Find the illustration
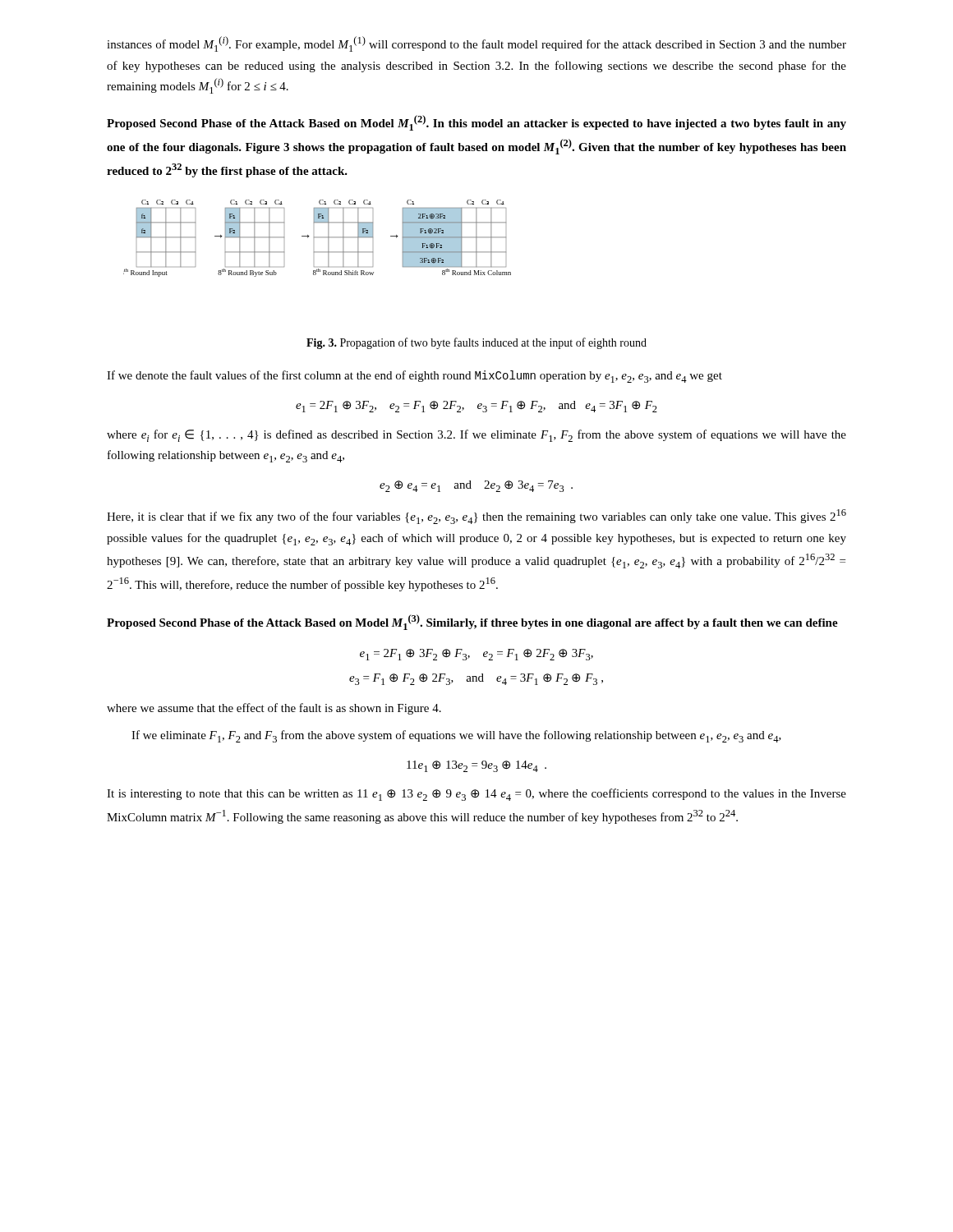Screen dimensions: 1232x953 click(x=476, y=262)
